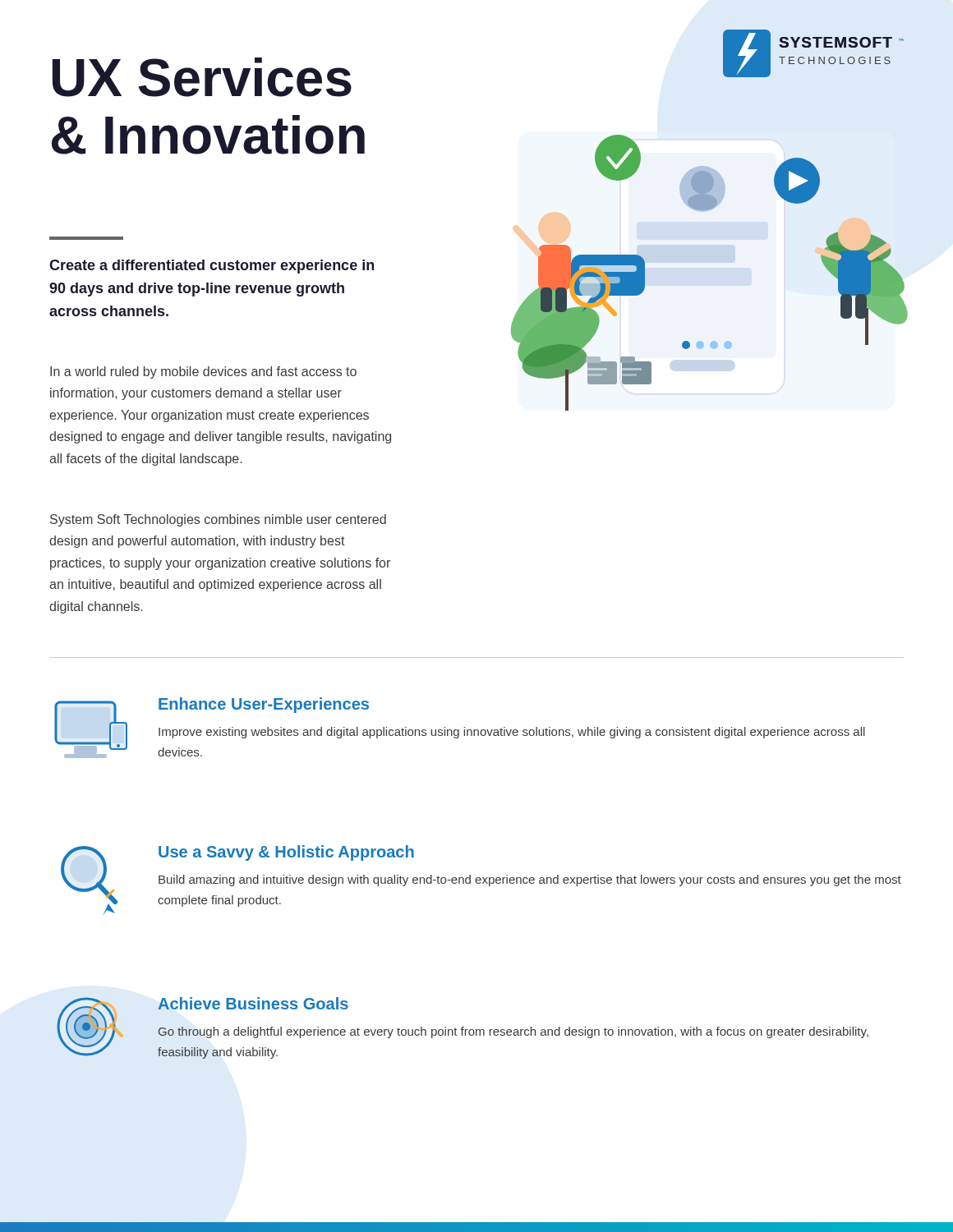The width and height of the screenshot is (953, 1232).
Task: Point to the text block starting "System Soft Technologies combines nimble user centered design"
Action: point(222,563)
